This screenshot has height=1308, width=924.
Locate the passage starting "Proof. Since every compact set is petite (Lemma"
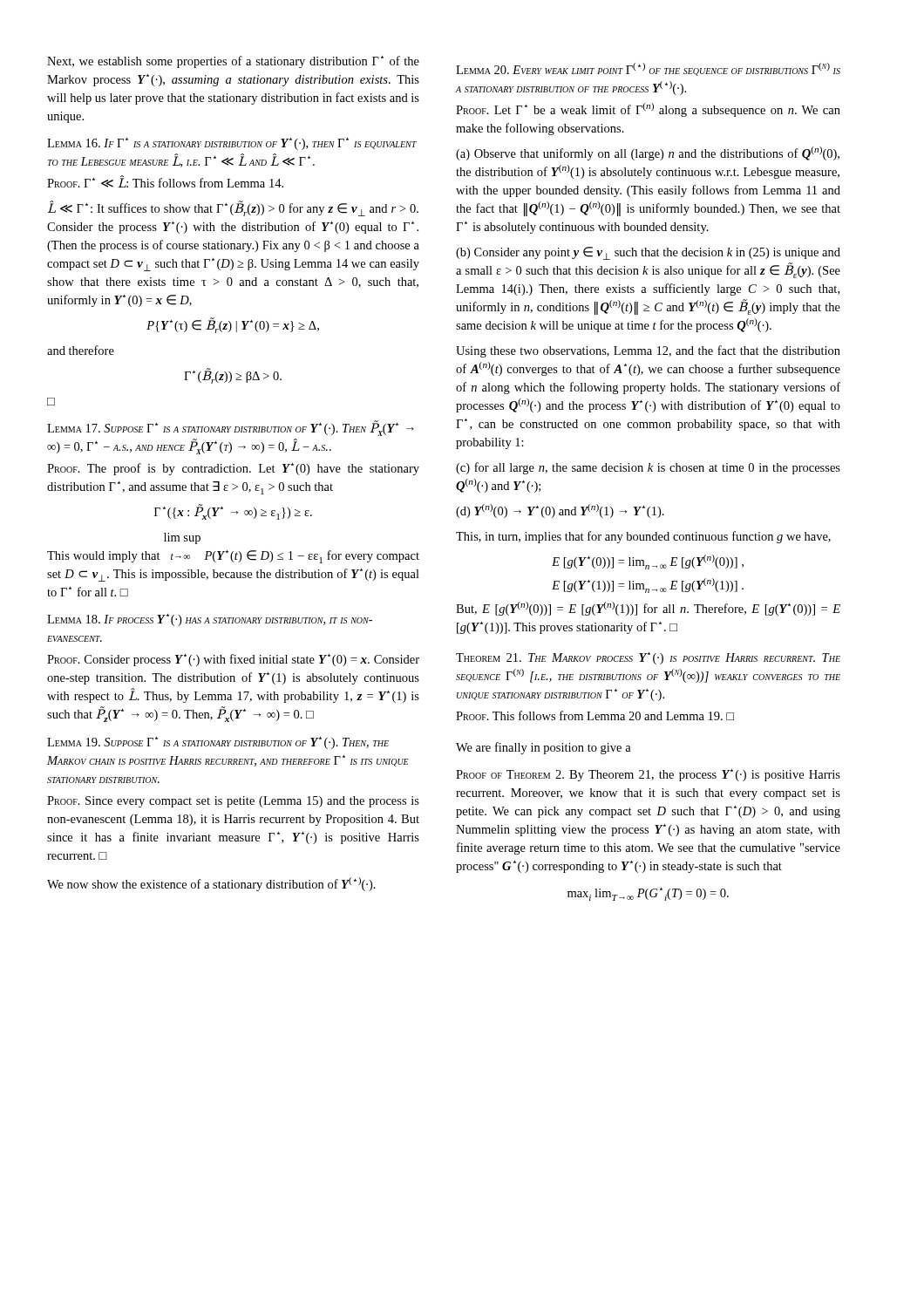tap(233, 828)
